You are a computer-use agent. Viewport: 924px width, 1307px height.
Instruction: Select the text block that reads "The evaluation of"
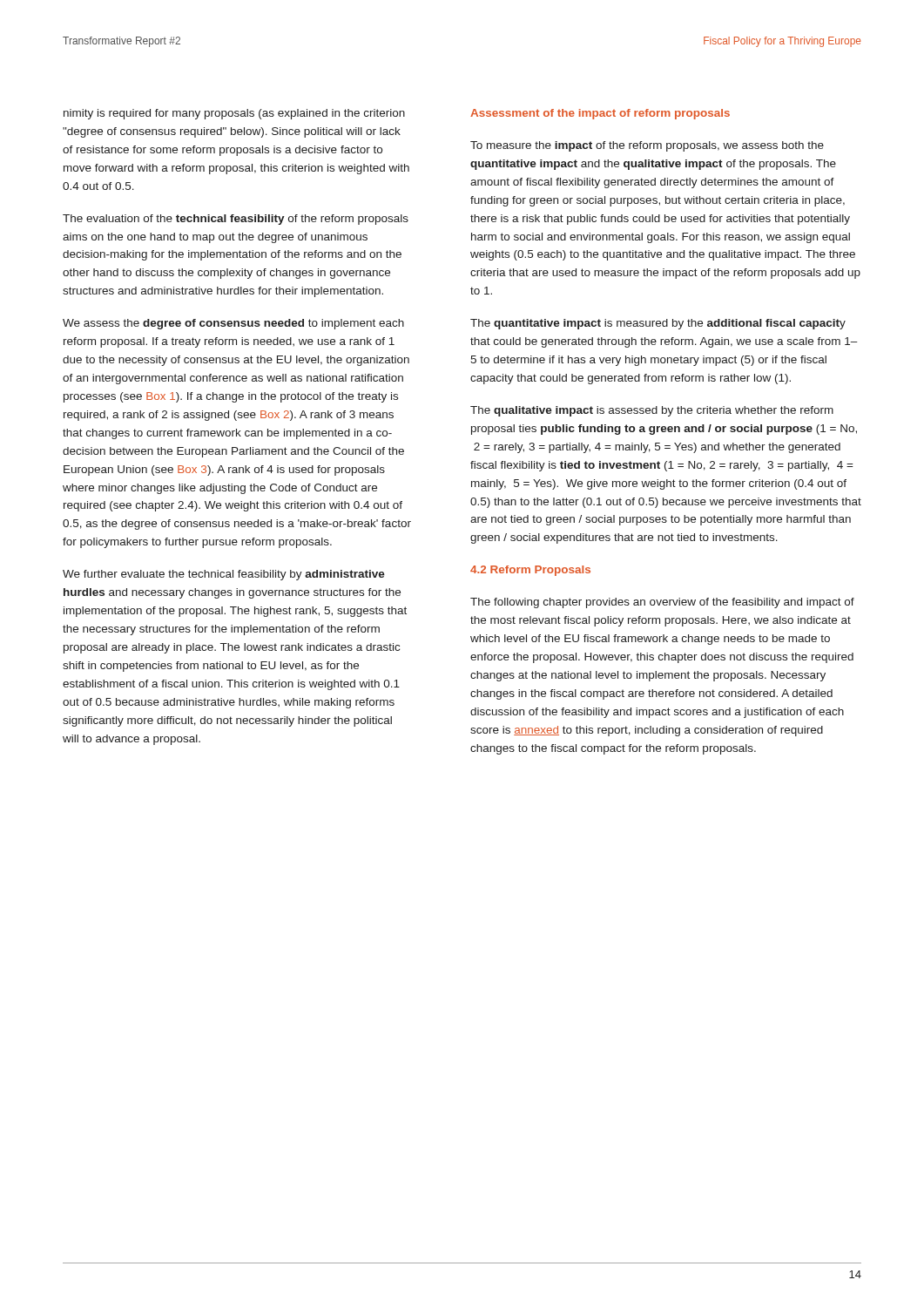237,255
